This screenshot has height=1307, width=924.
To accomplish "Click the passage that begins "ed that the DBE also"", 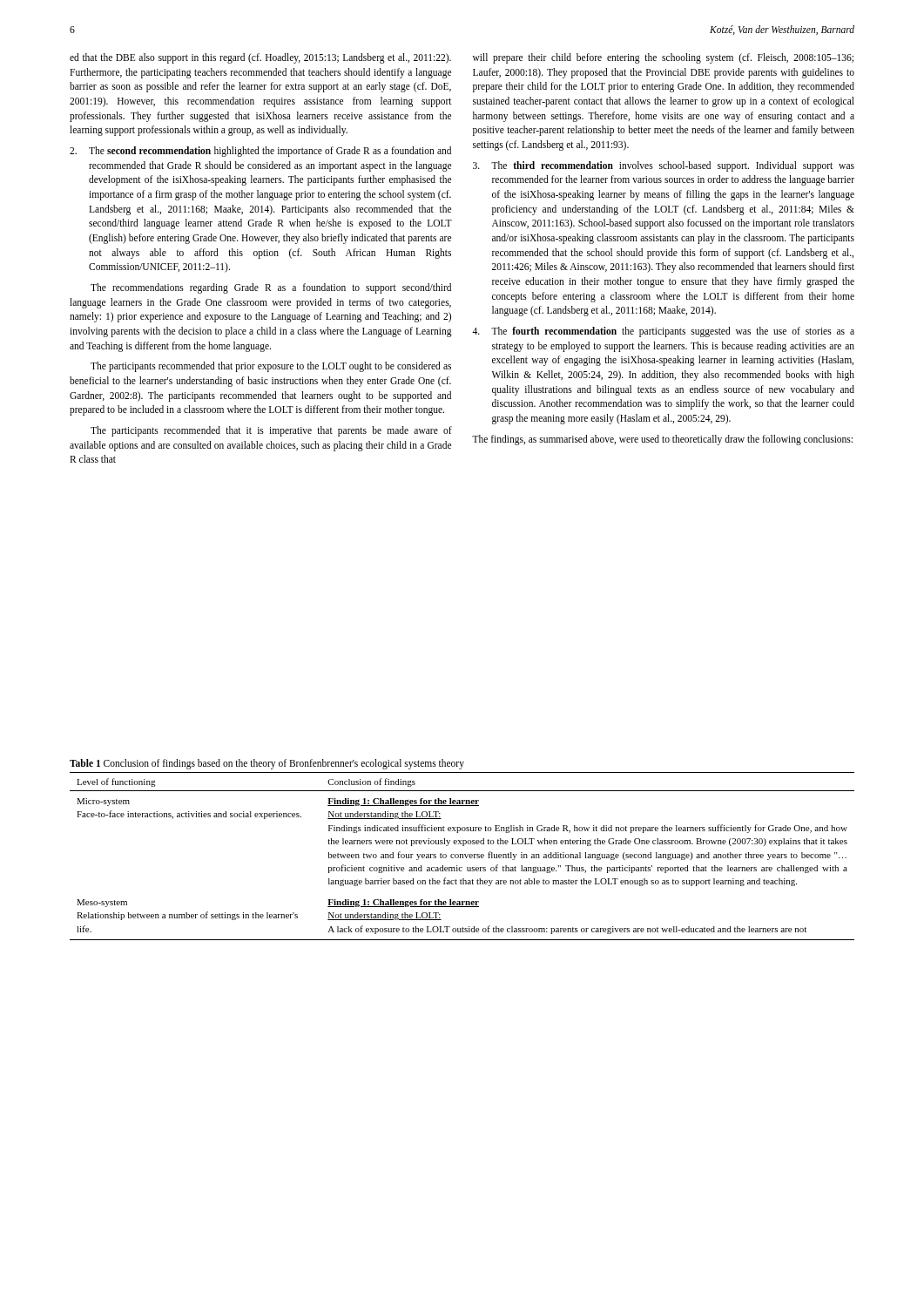I will tap(261, 94).
